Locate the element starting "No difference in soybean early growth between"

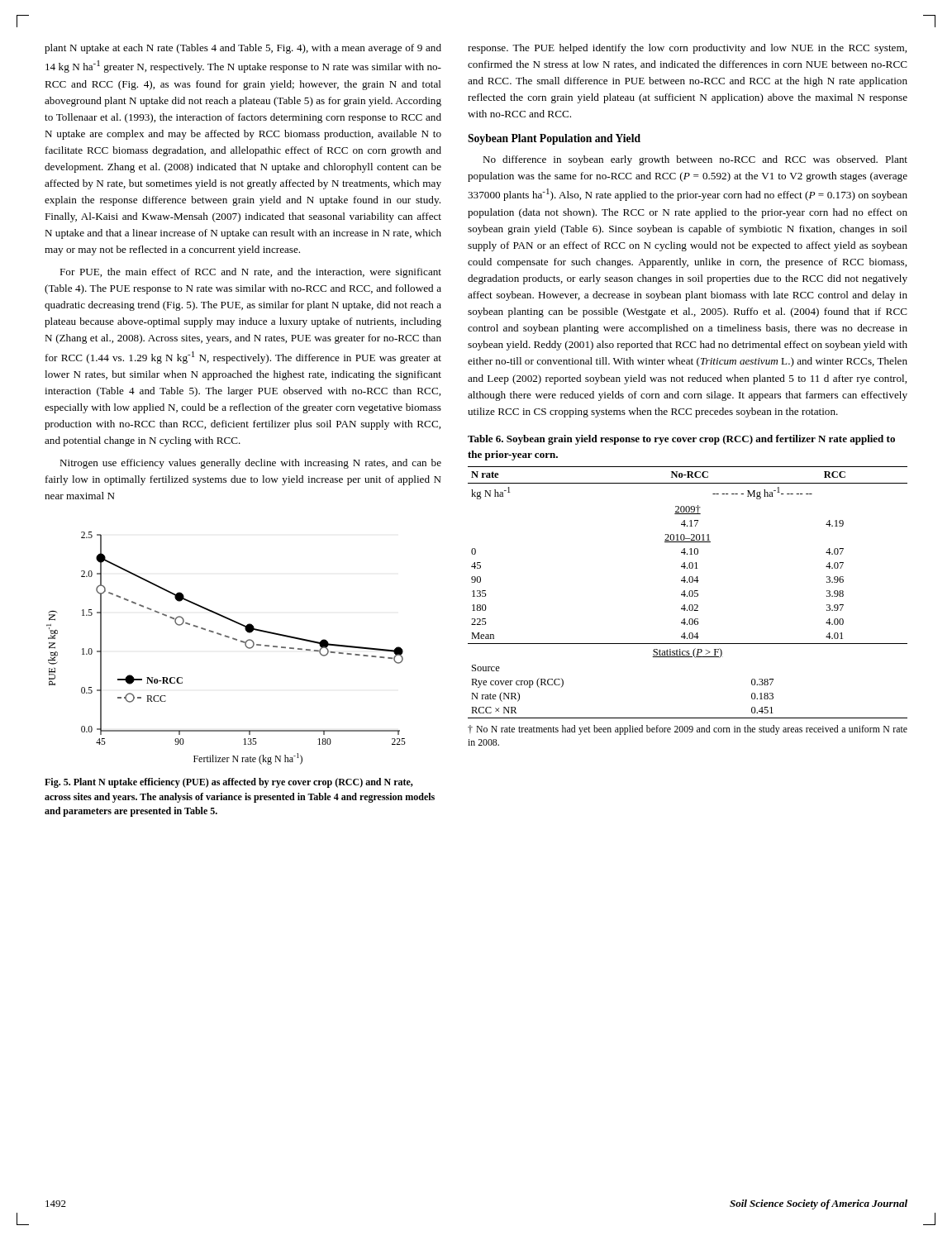click(x=688, y=286)
